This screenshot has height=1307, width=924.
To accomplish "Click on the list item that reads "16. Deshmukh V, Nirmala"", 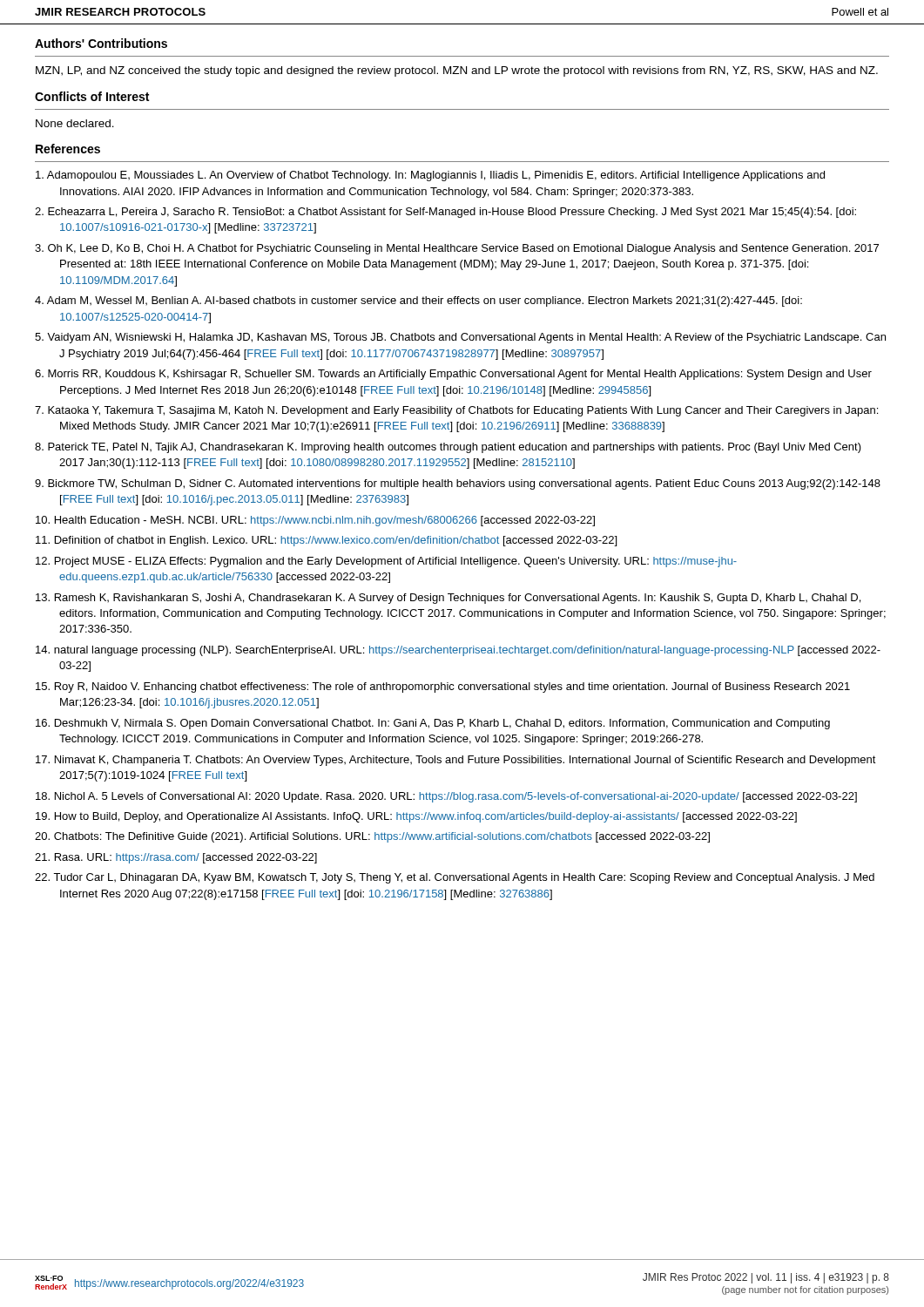I will click(433, 731).
